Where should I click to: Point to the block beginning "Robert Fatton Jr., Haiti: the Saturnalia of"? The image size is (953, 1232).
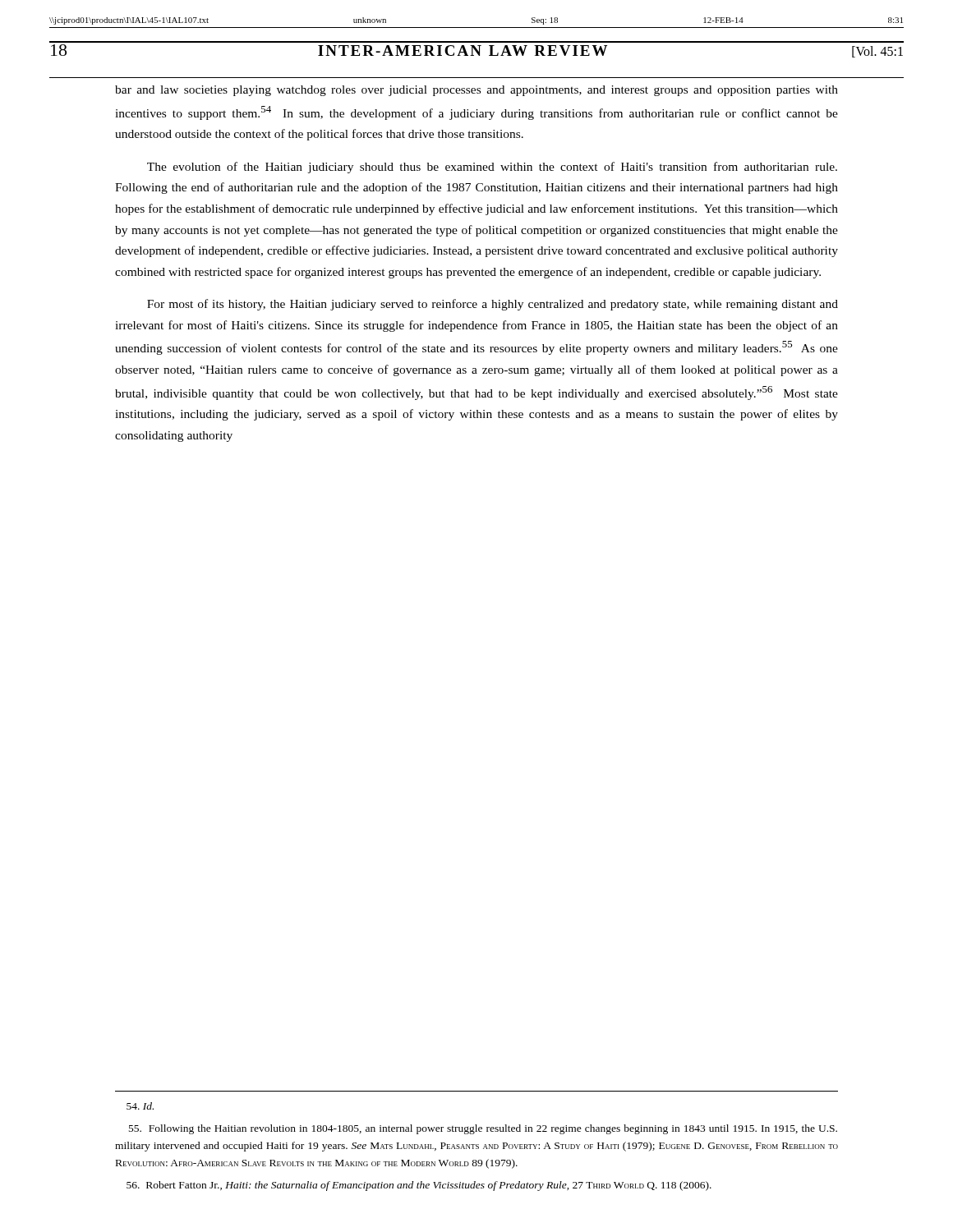tap(413, 1185)
